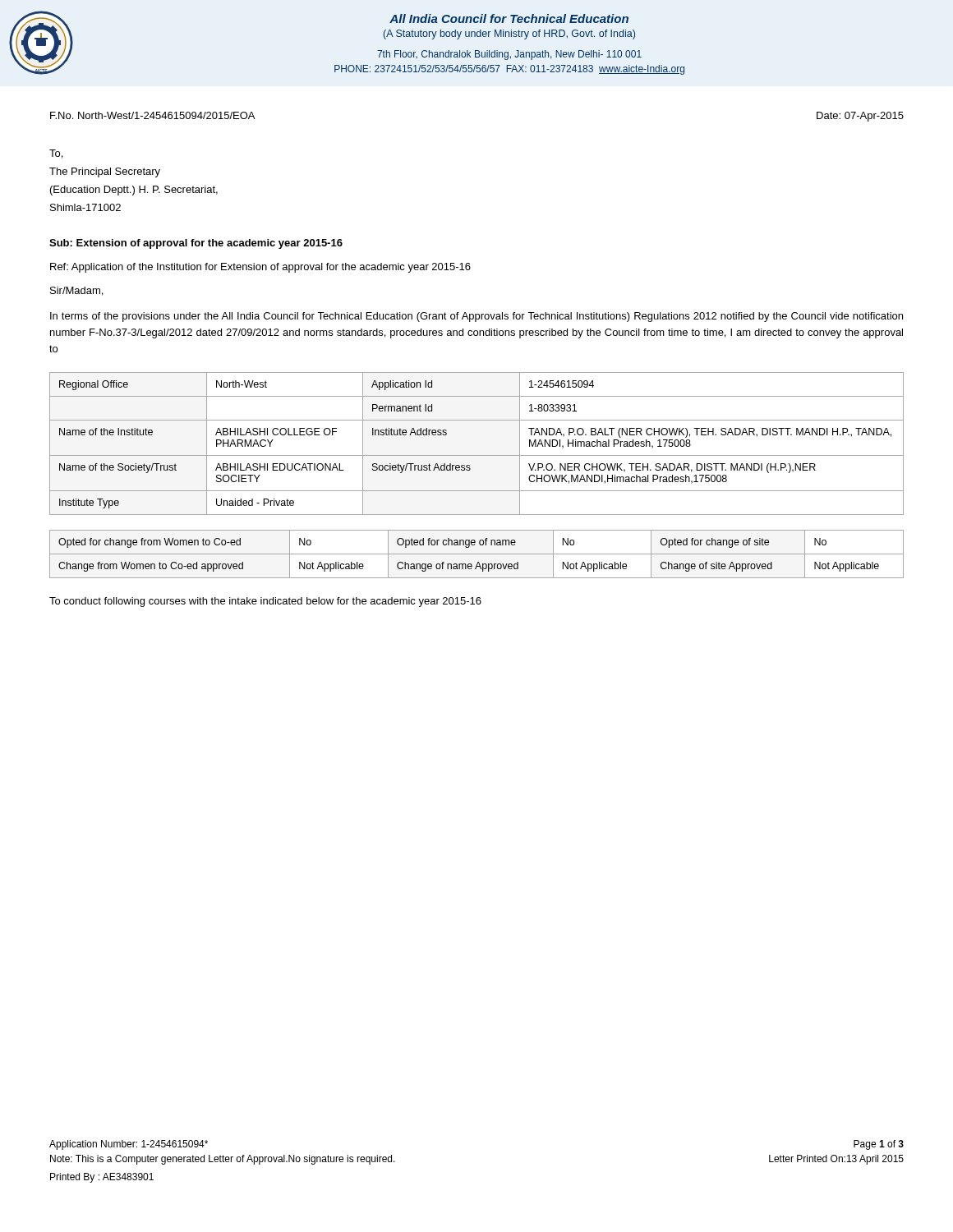Click where it says "F.No. North-West/1-2454615094/2015/EOA Date: 07-Apr-2015"
The height and width of the screenshot is (1232, 953).
tap(157, 115)
